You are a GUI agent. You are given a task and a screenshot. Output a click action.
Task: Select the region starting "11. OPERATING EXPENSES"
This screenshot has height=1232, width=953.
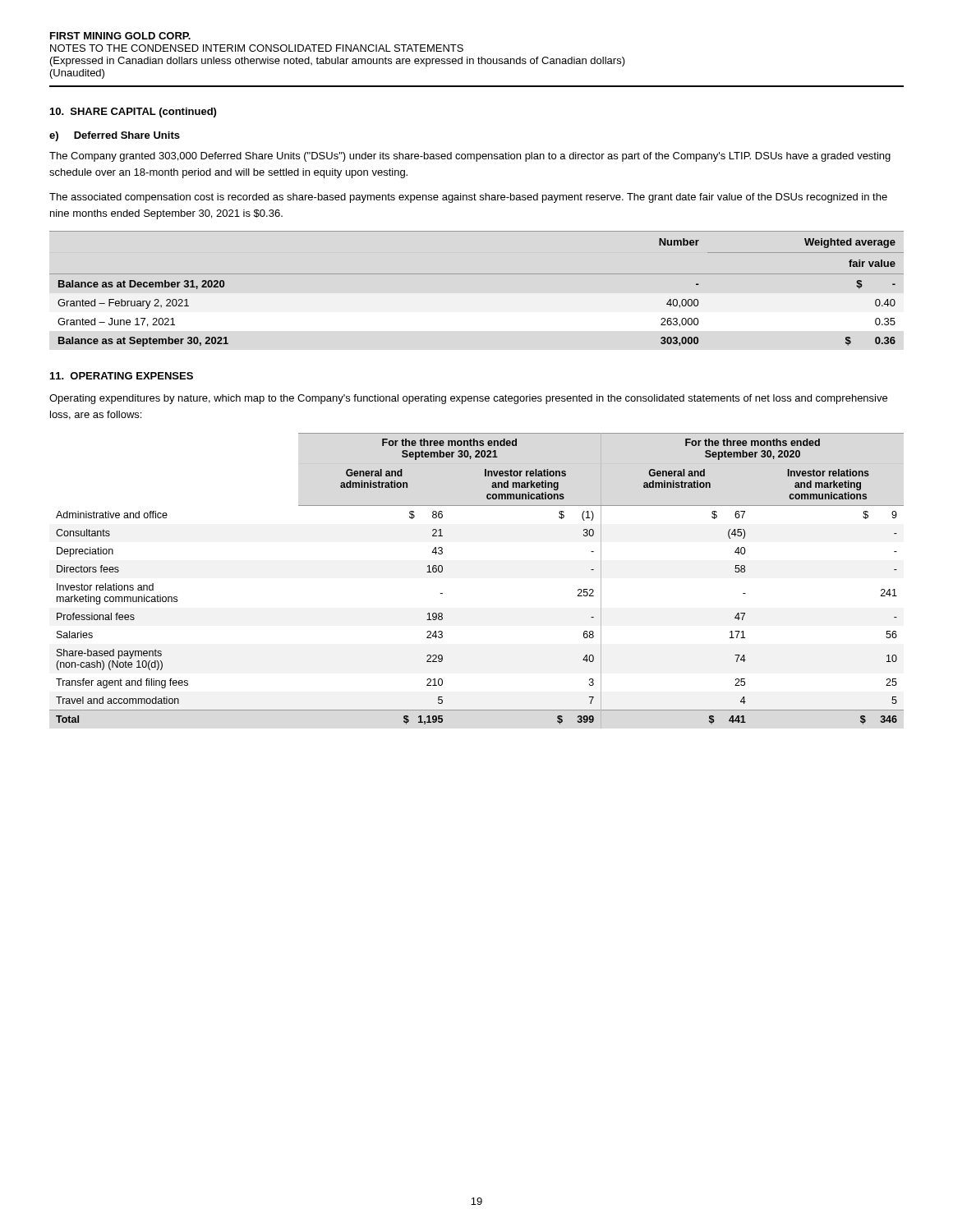121,375
